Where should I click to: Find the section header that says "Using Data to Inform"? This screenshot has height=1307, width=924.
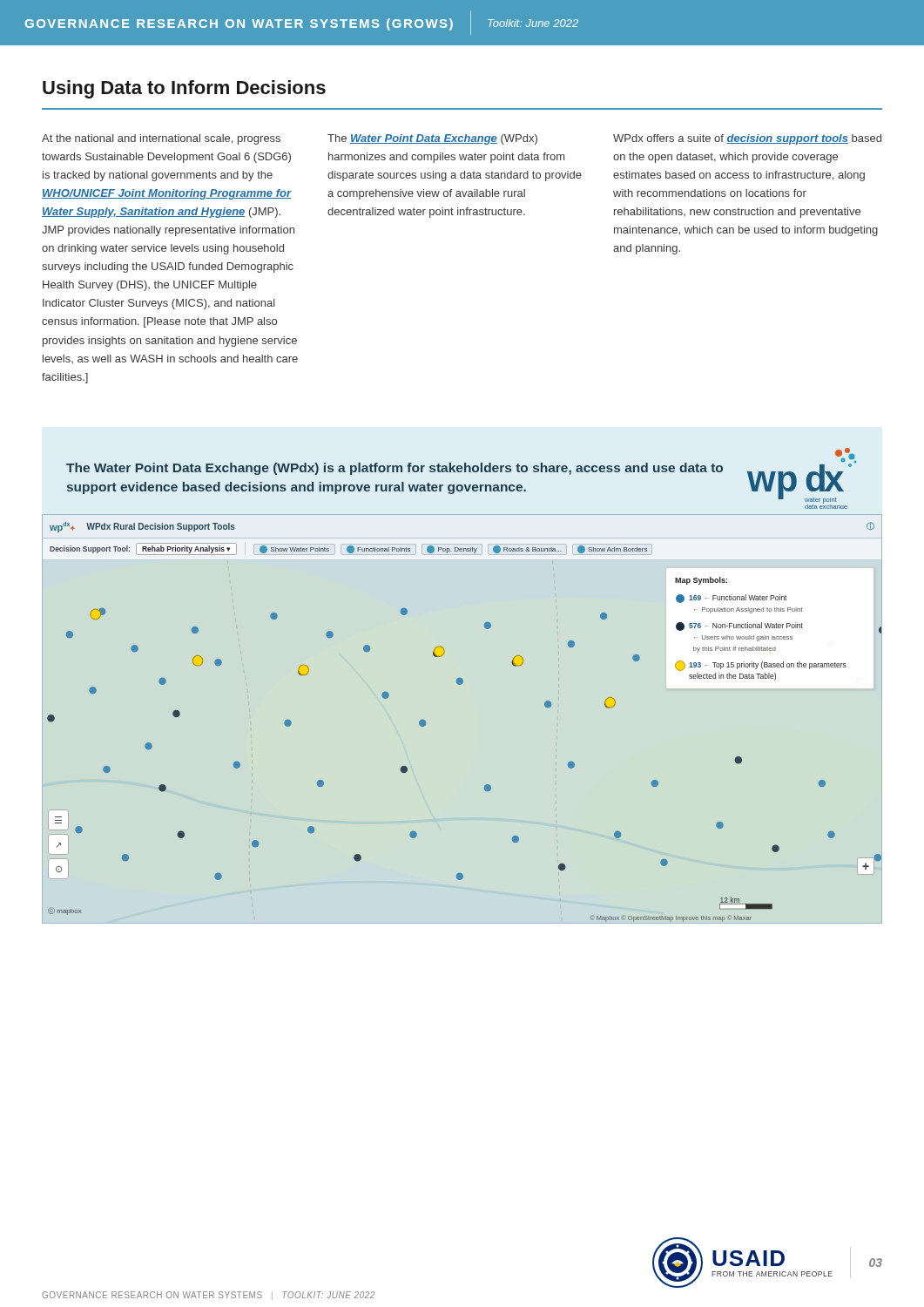click(184, 89)
